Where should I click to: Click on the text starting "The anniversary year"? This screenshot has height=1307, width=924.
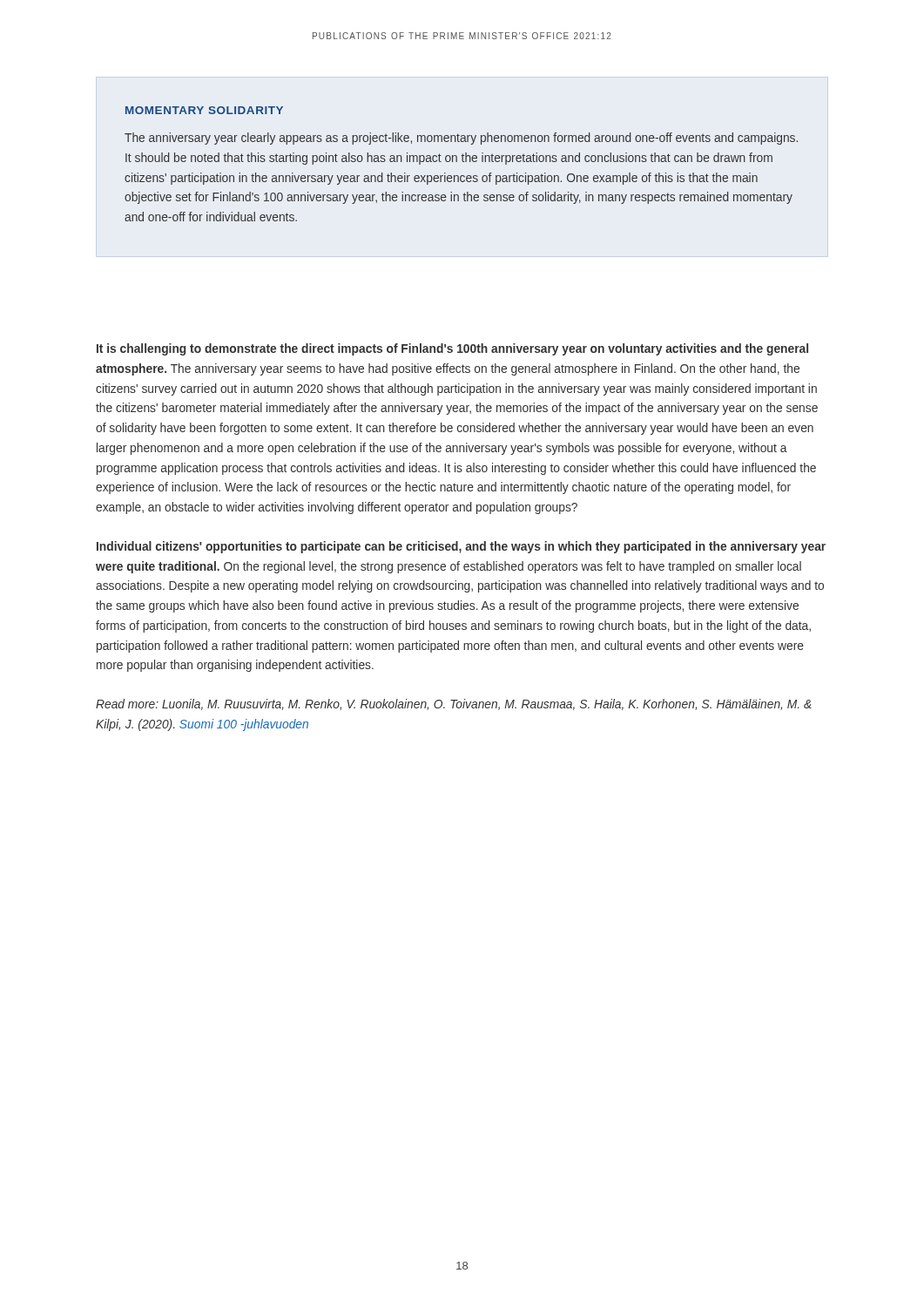pos(462,178)
